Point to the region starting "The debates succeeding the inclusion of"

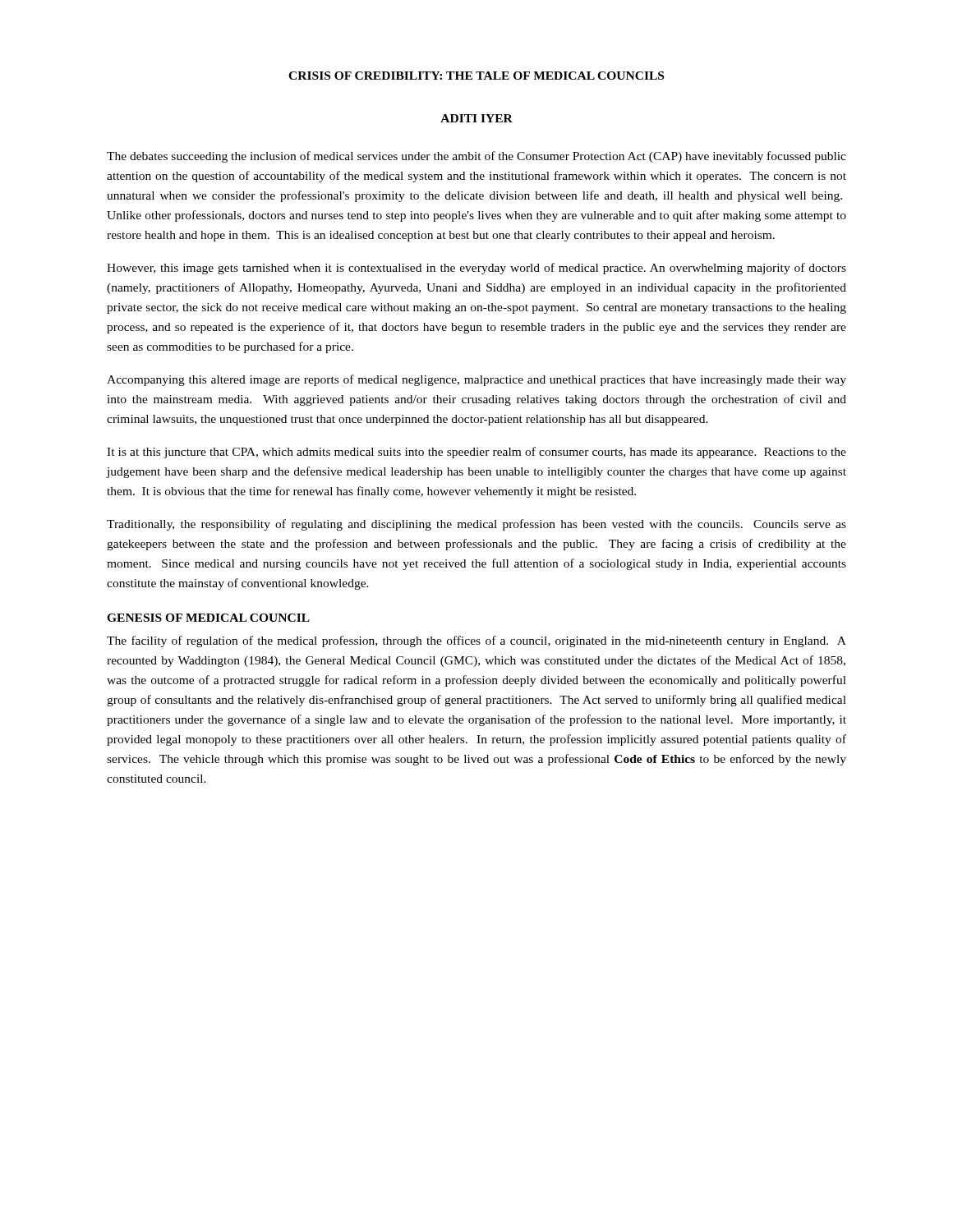[x=476, y=195]
